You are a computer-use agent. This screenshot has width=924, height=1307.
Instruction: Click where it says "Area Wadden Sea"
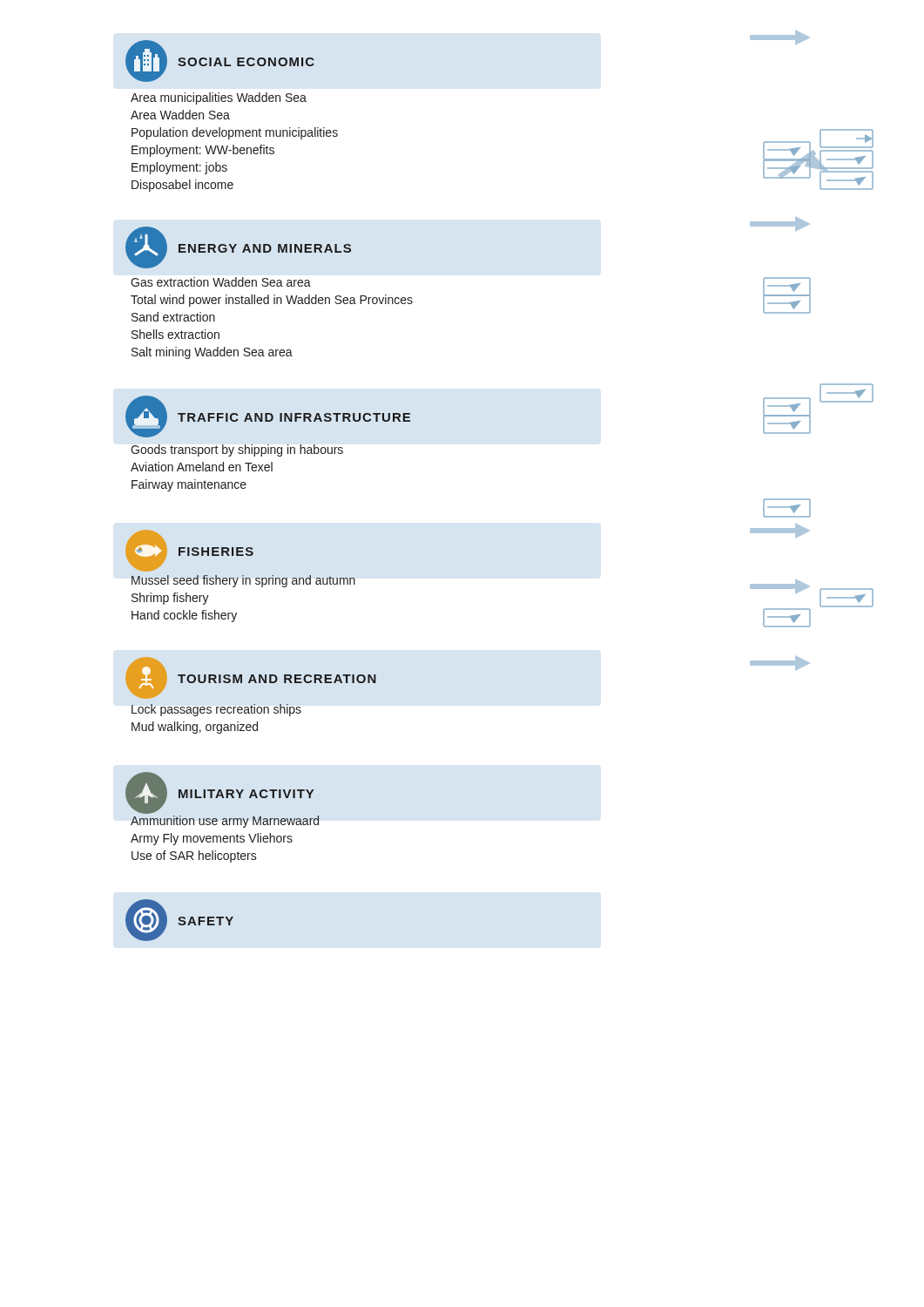[180, 115]
